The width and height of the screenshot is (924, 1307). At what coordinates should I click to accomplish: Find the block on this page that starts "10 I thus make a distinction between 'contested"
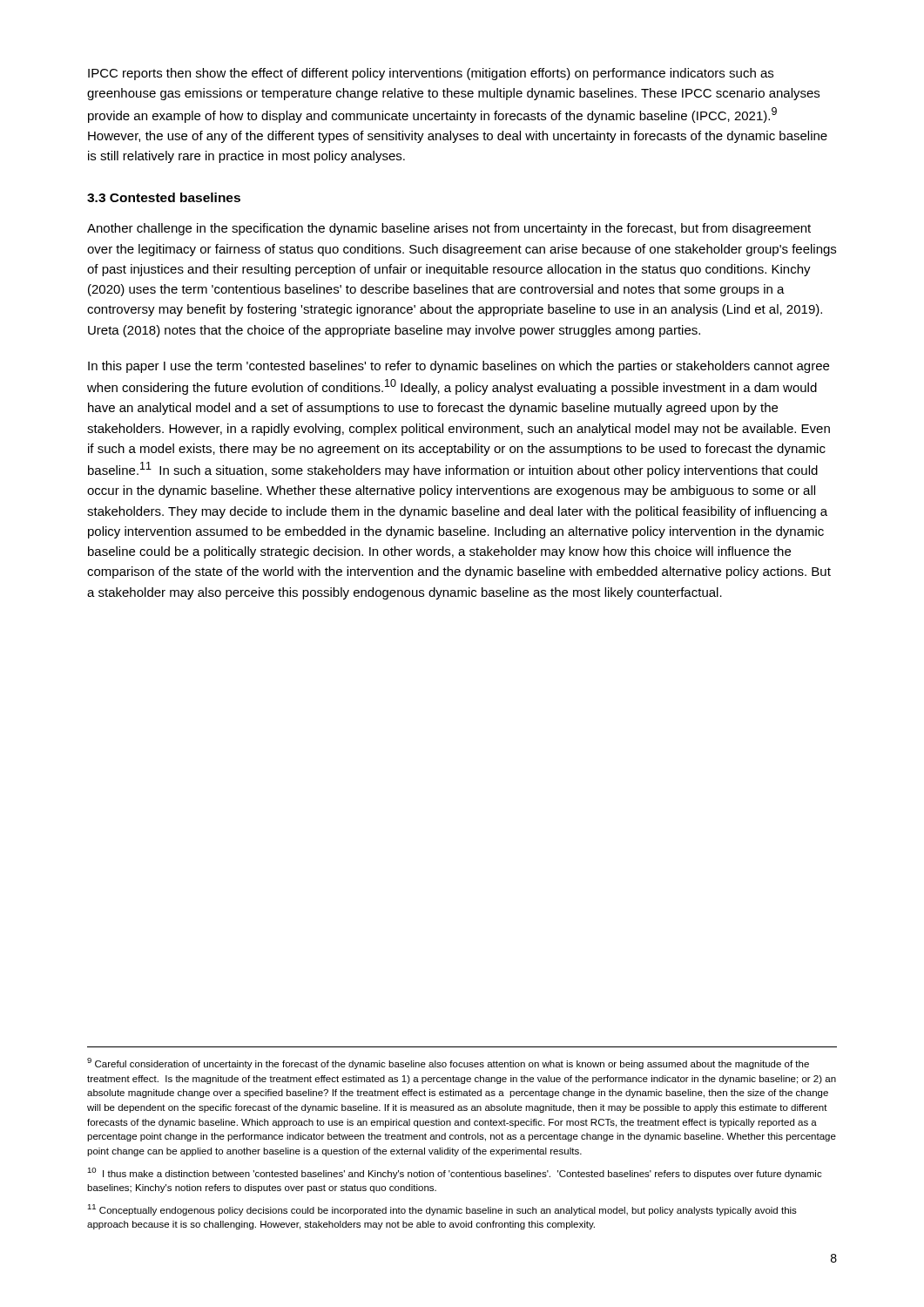[454, 1179]
